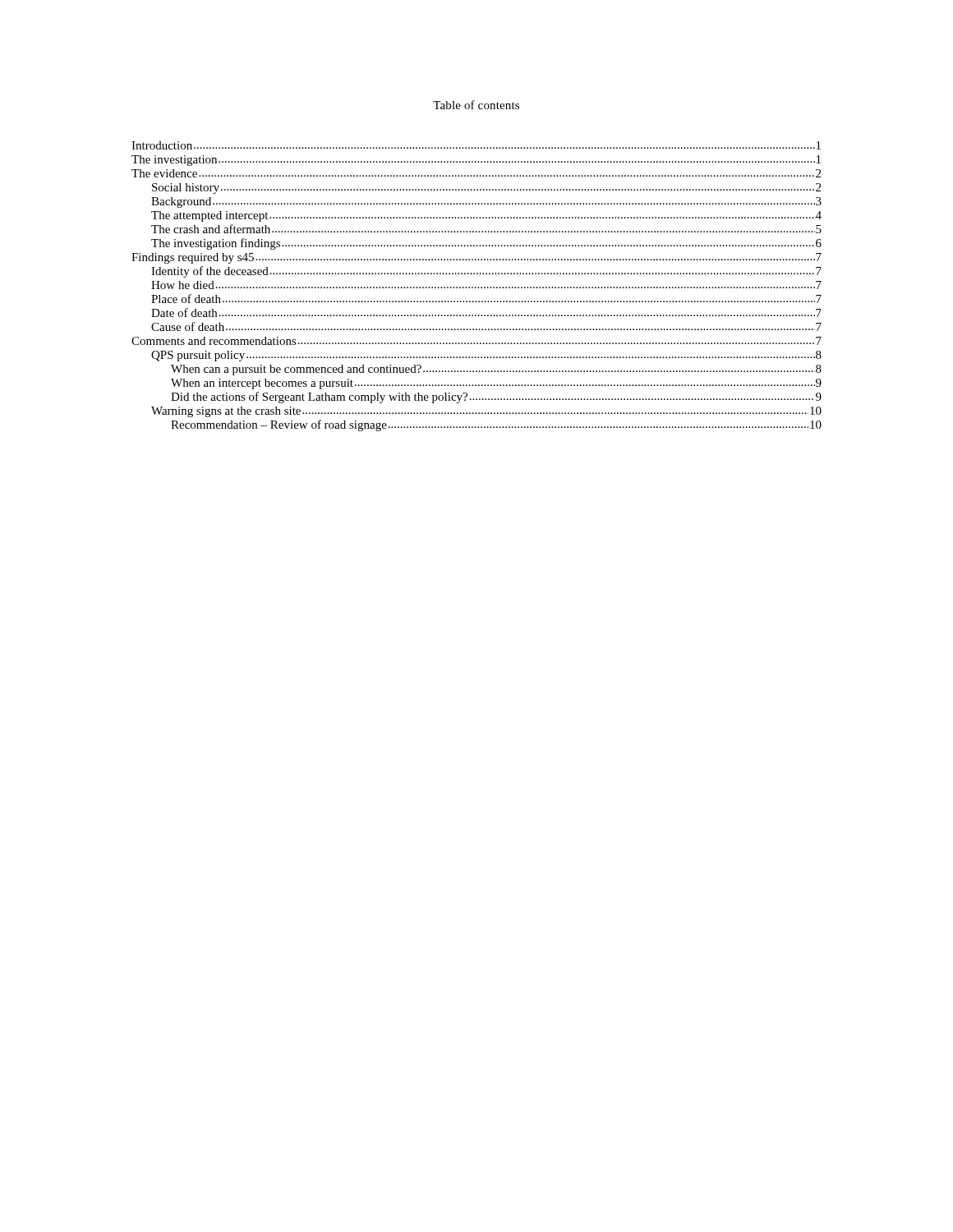Find the region starting "Recommendation – Review of road"
The image size is (953, 1232).
pos(496,425)
